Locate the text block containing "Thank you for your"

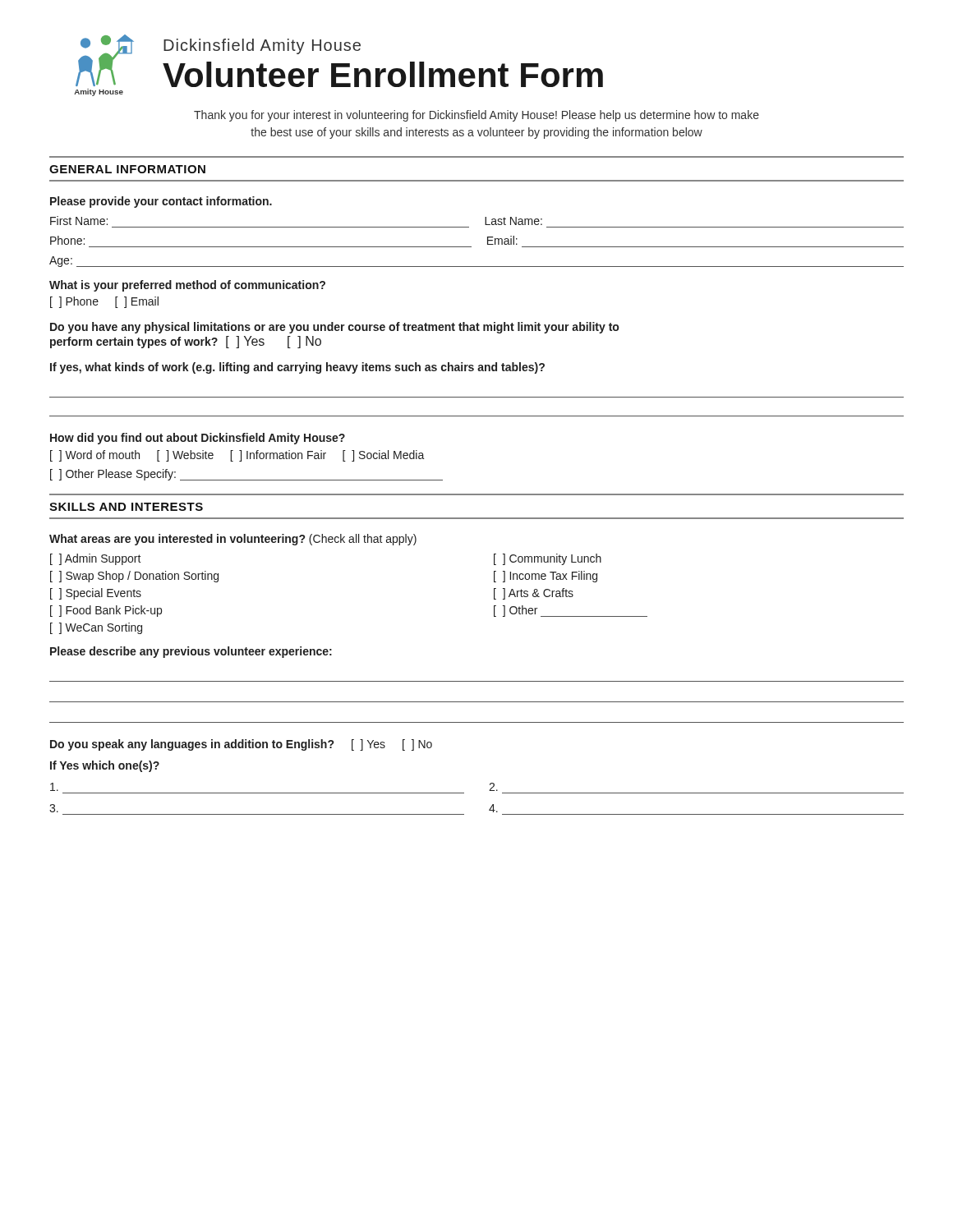point(476,124)
